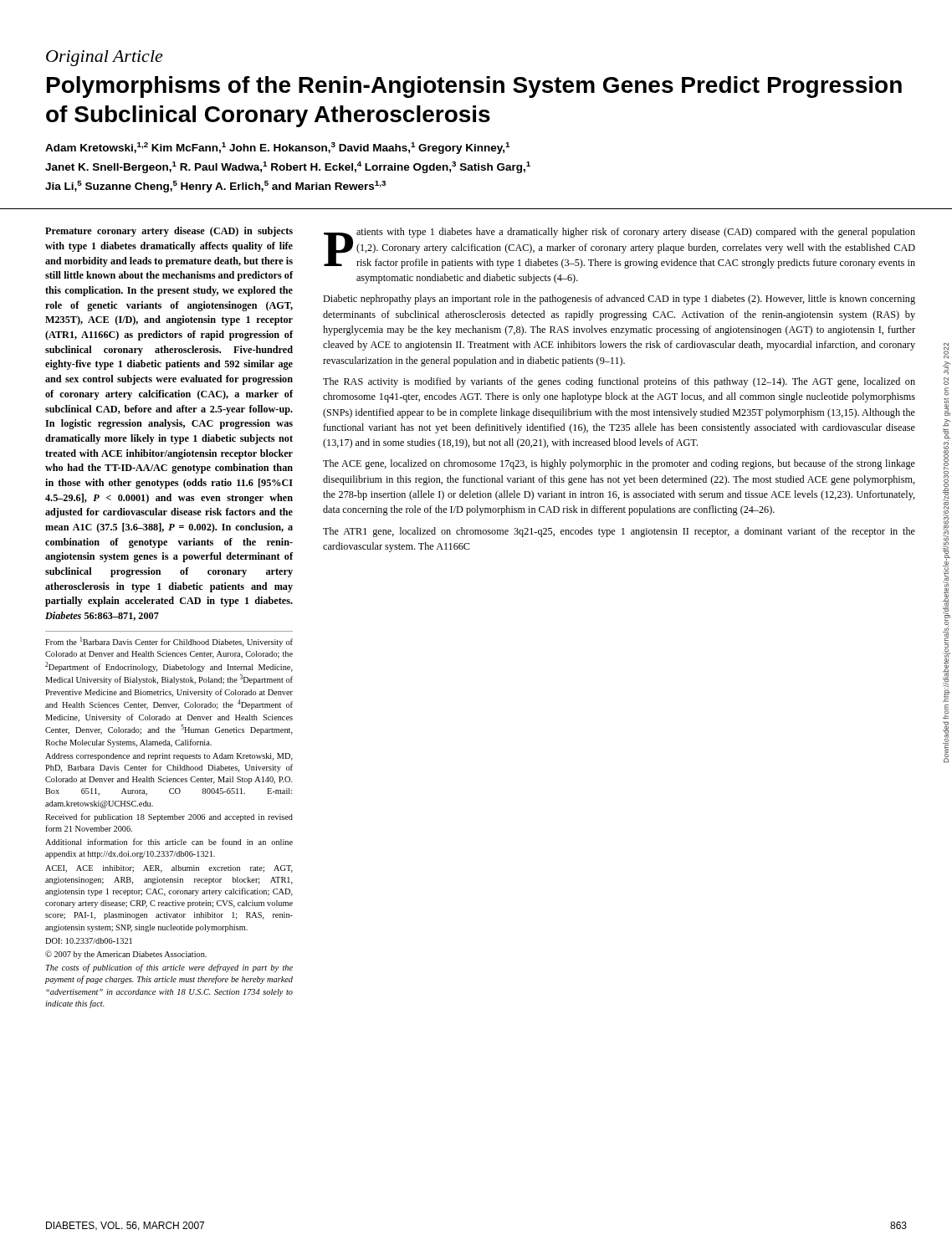Locate the text "Original Article"
Viewport: 952px width, 1255px height.
click(x=104, y=56)
